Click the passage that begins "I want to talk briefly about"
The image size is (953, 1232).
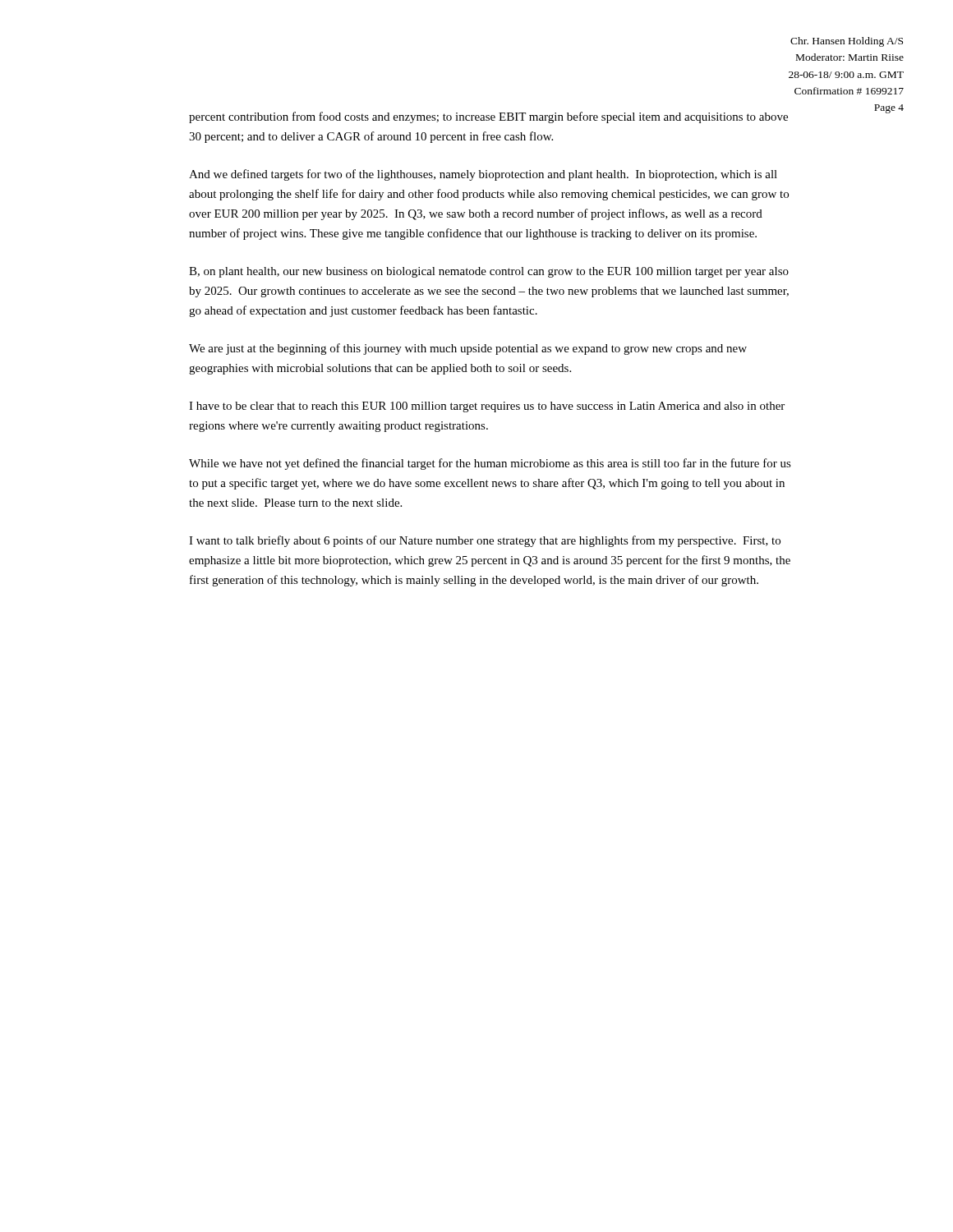point(490,560)
